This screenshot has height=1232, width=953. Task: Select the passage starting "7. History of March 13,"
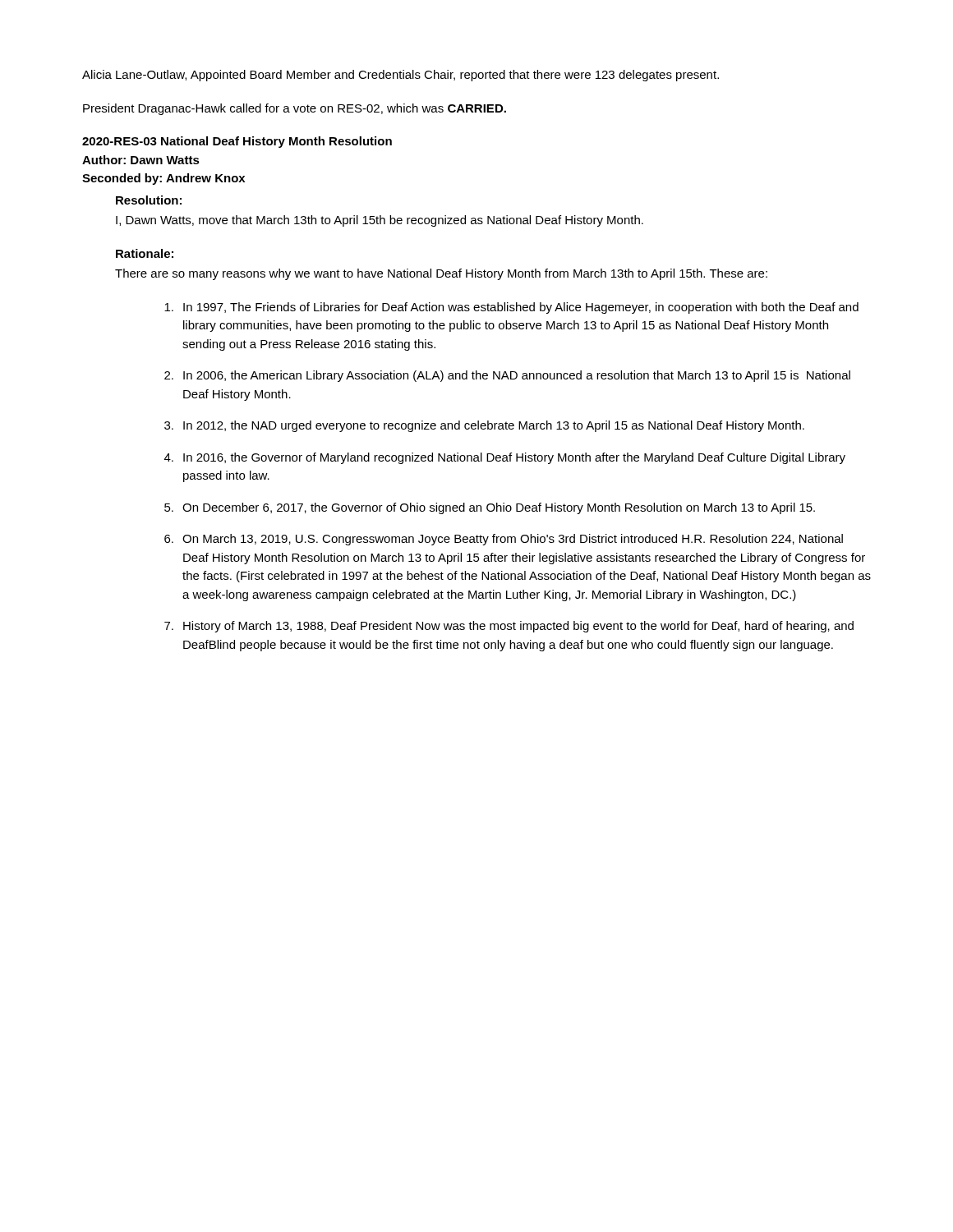pyautogui.click(x=509, y=635)
